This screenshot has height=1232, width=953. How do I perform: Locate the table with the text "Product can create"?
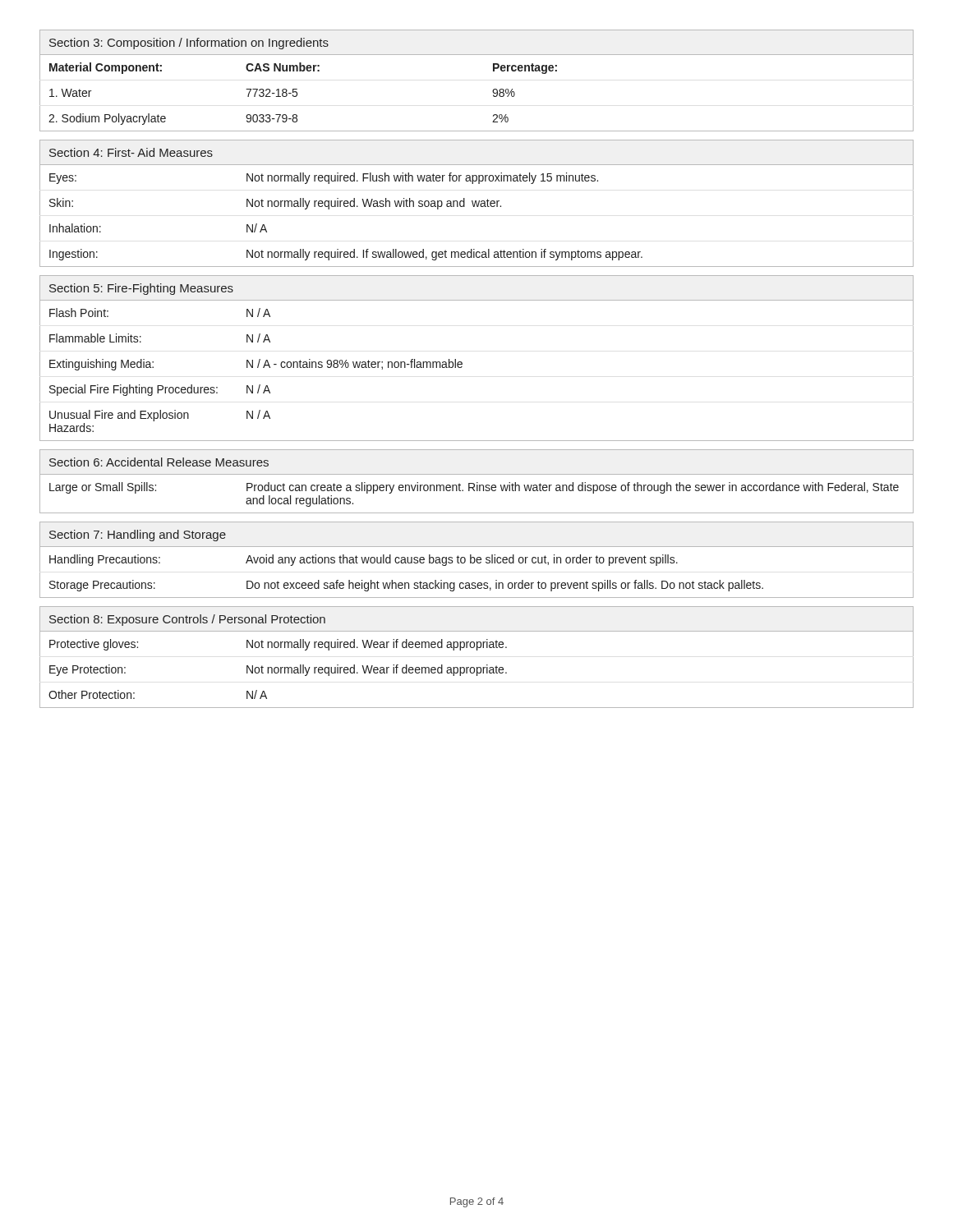(476, 494)
